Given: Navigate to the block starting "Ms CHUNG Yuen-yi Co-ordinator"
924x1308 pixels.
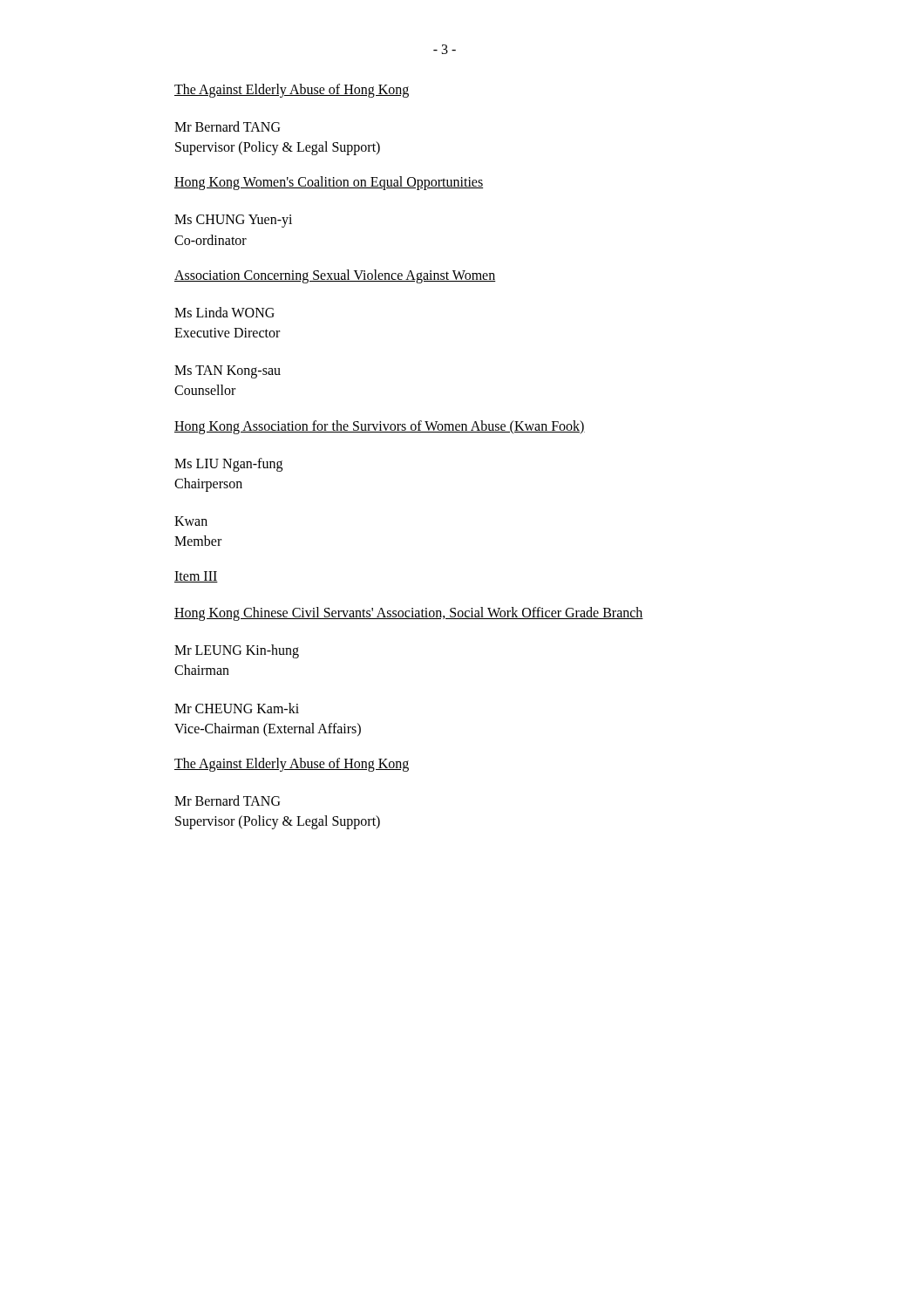Looking at the screenshot, I should 233,221.
